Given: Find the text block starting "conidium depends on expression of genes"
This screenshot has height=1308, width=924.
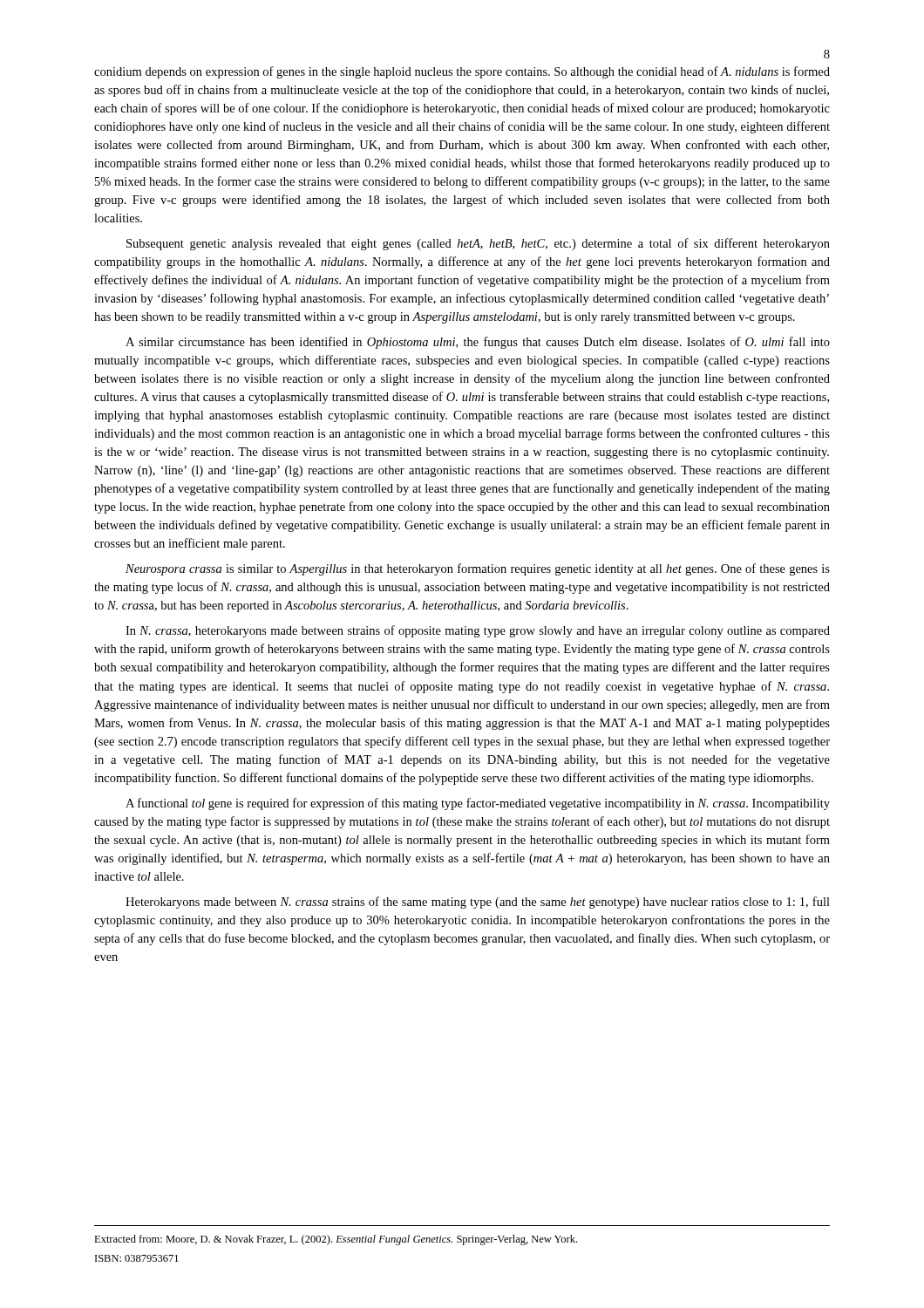Looking at the screenshot, I should pyautogui.click(x=462, y=145).
